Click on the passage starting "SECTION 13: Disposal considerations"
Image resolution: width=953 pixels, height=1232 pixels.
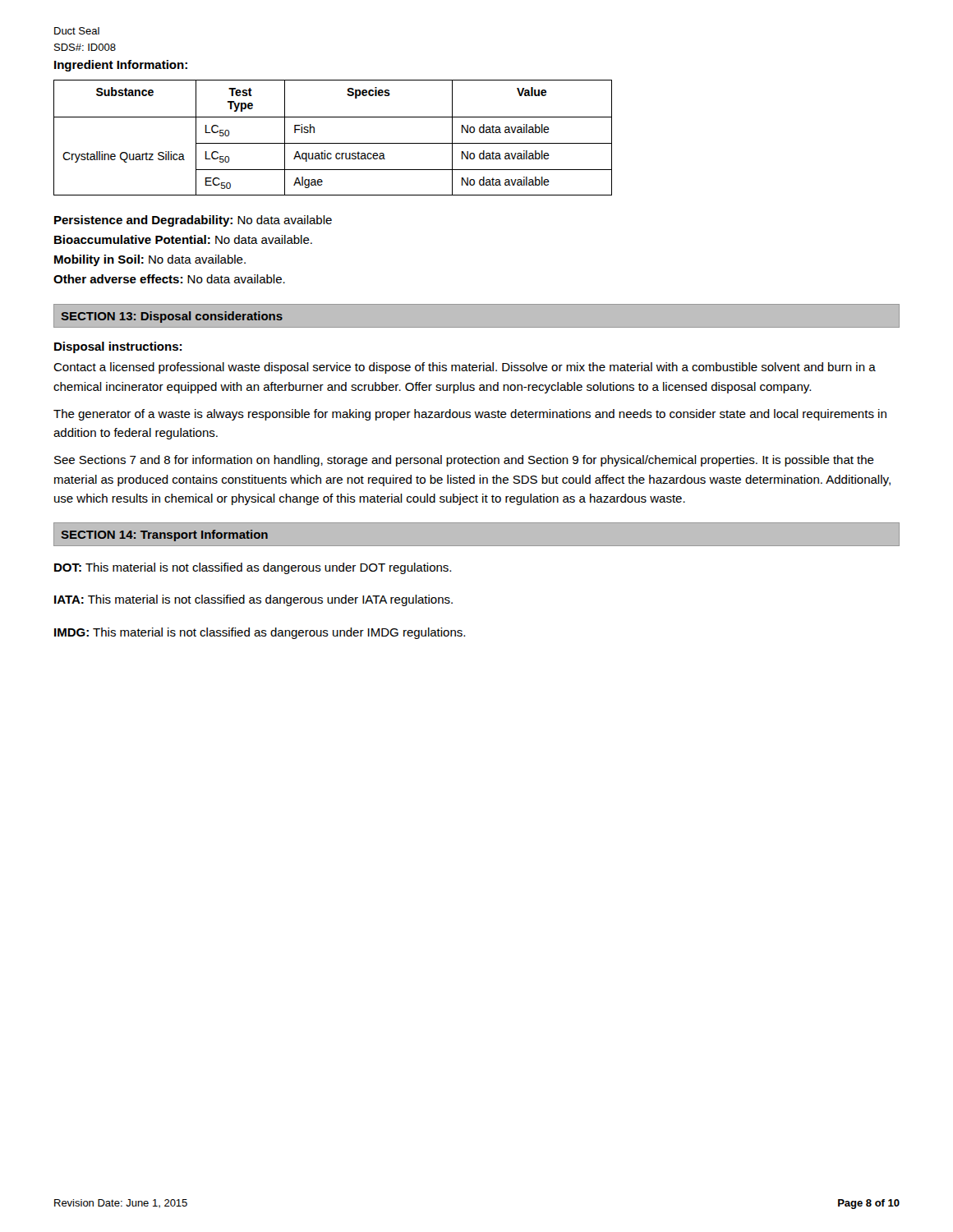172,316
